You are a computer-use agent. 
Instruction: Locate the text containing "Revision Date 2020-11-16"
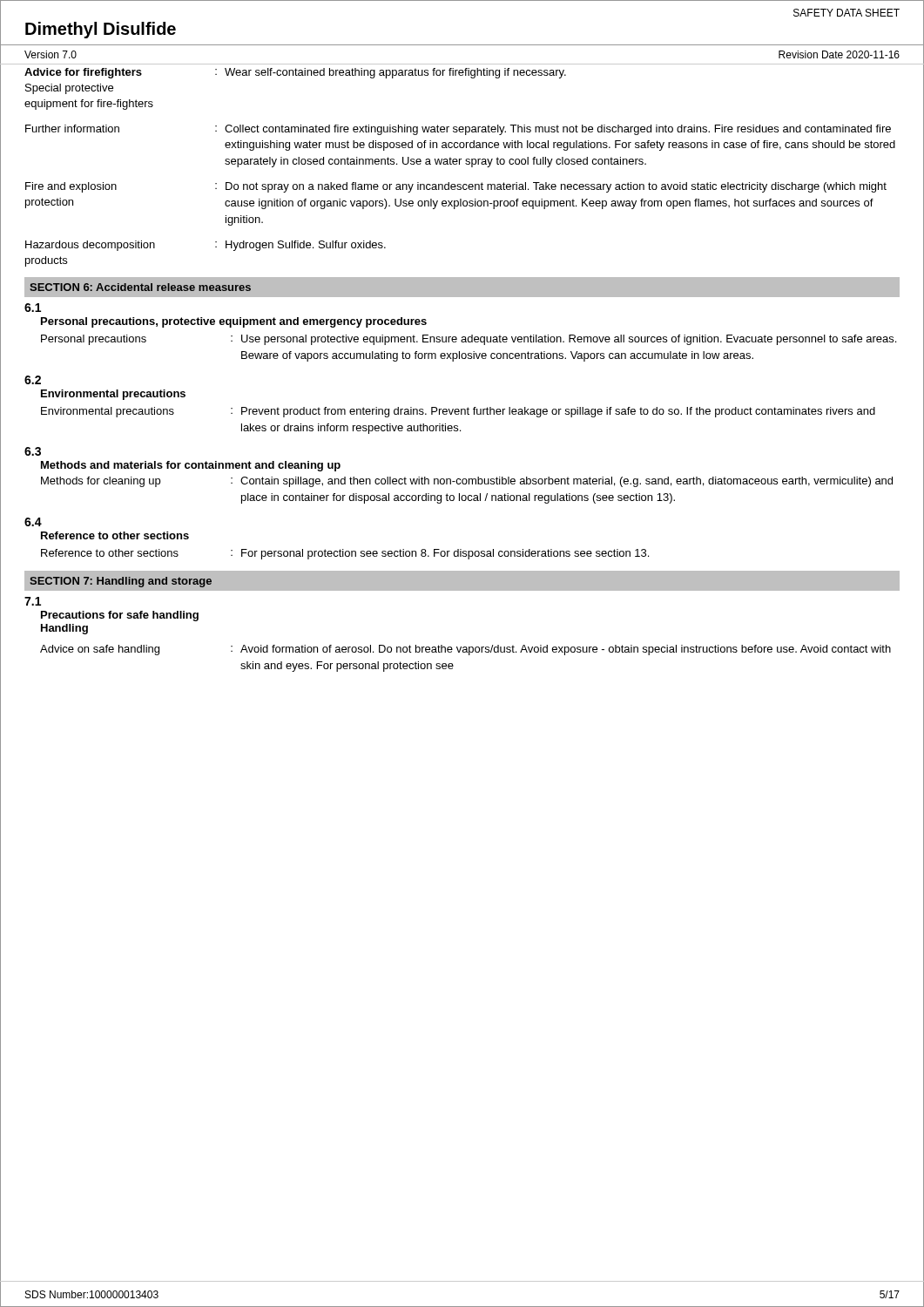[x=839, y=54]
